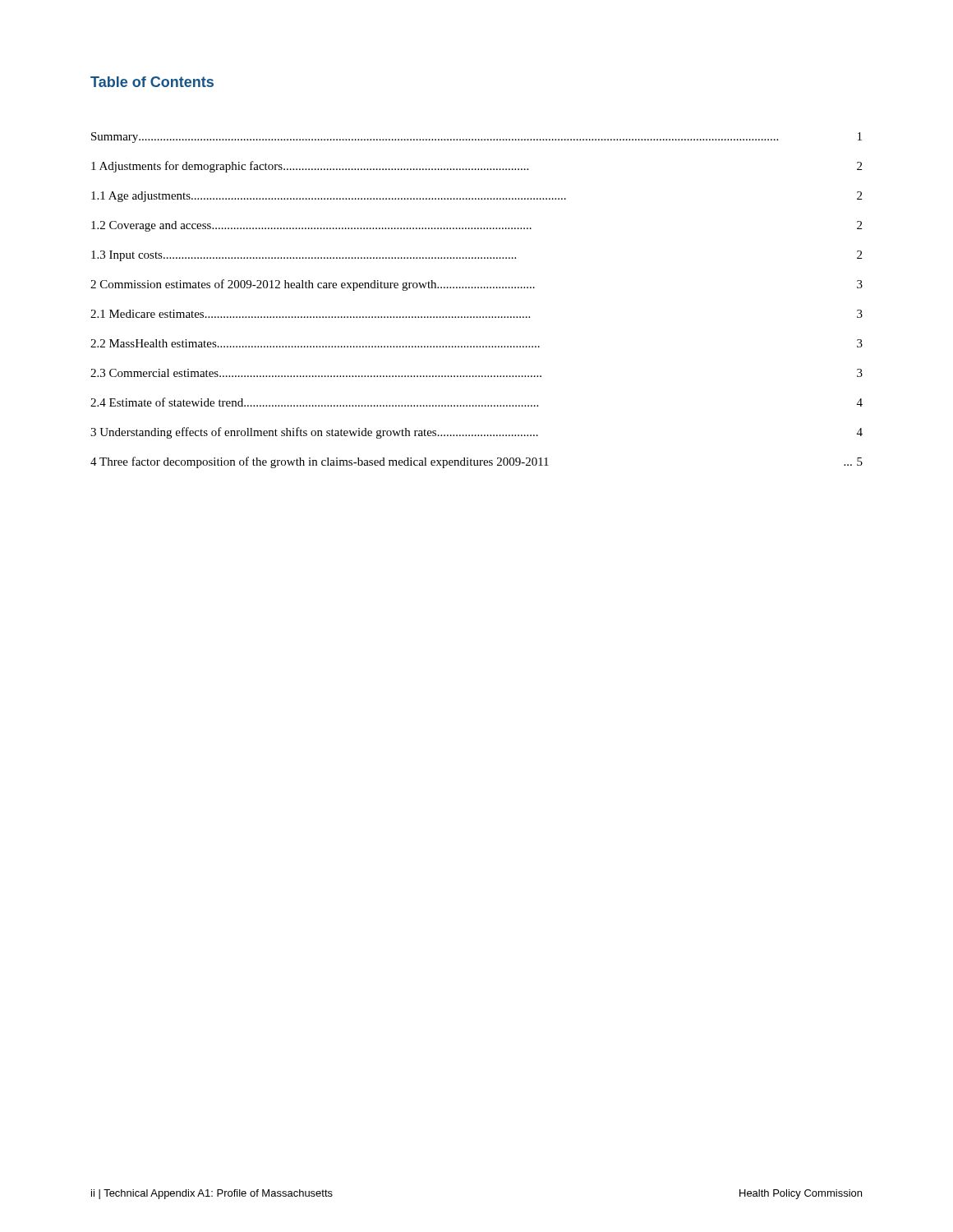
Task: Locate the title that says "Table of Contents"
Action: click(152, 83)
